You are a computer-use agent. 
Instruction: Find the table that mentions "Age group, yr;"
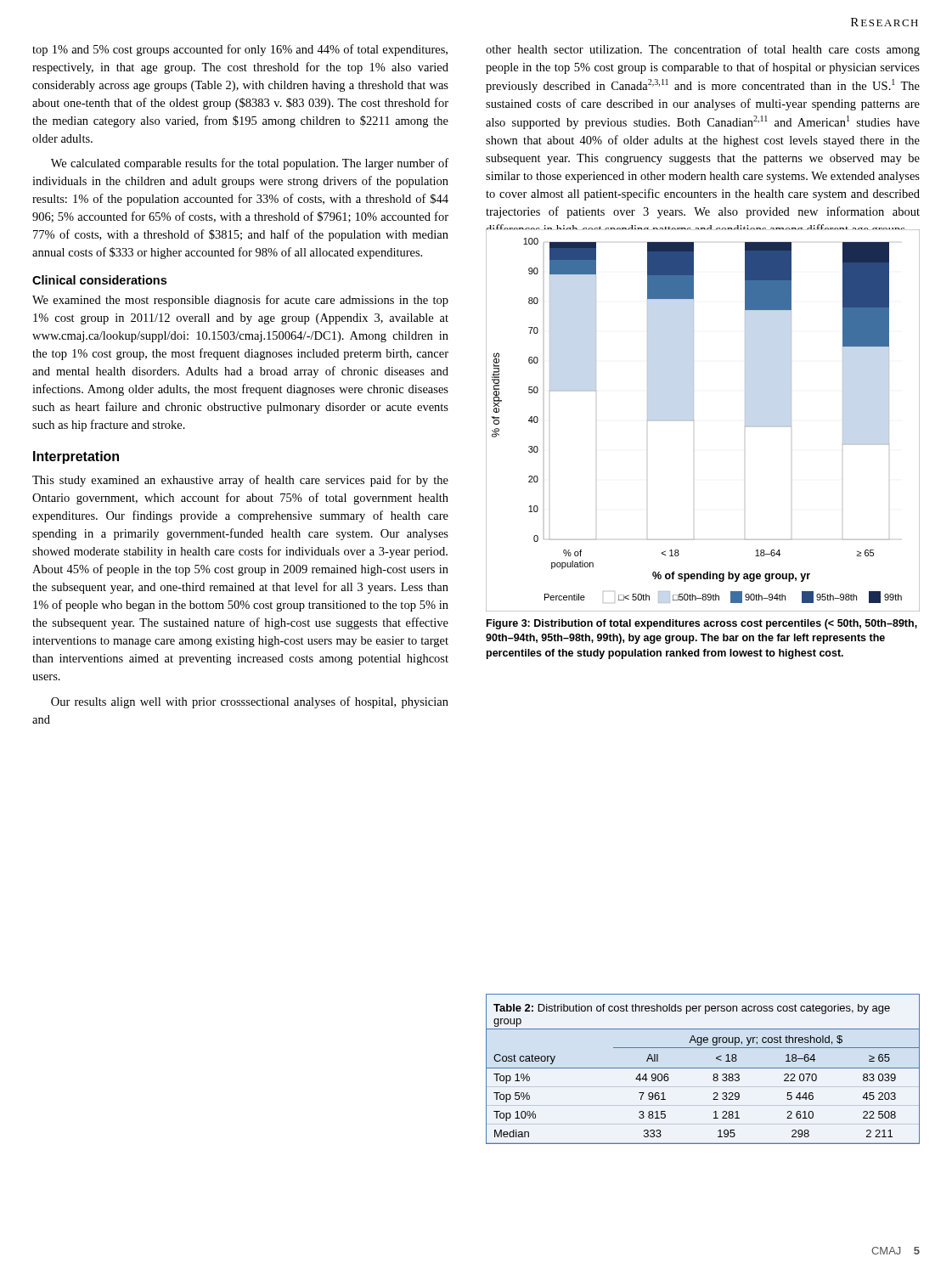pyautogui.click(x=703, y=1069)
